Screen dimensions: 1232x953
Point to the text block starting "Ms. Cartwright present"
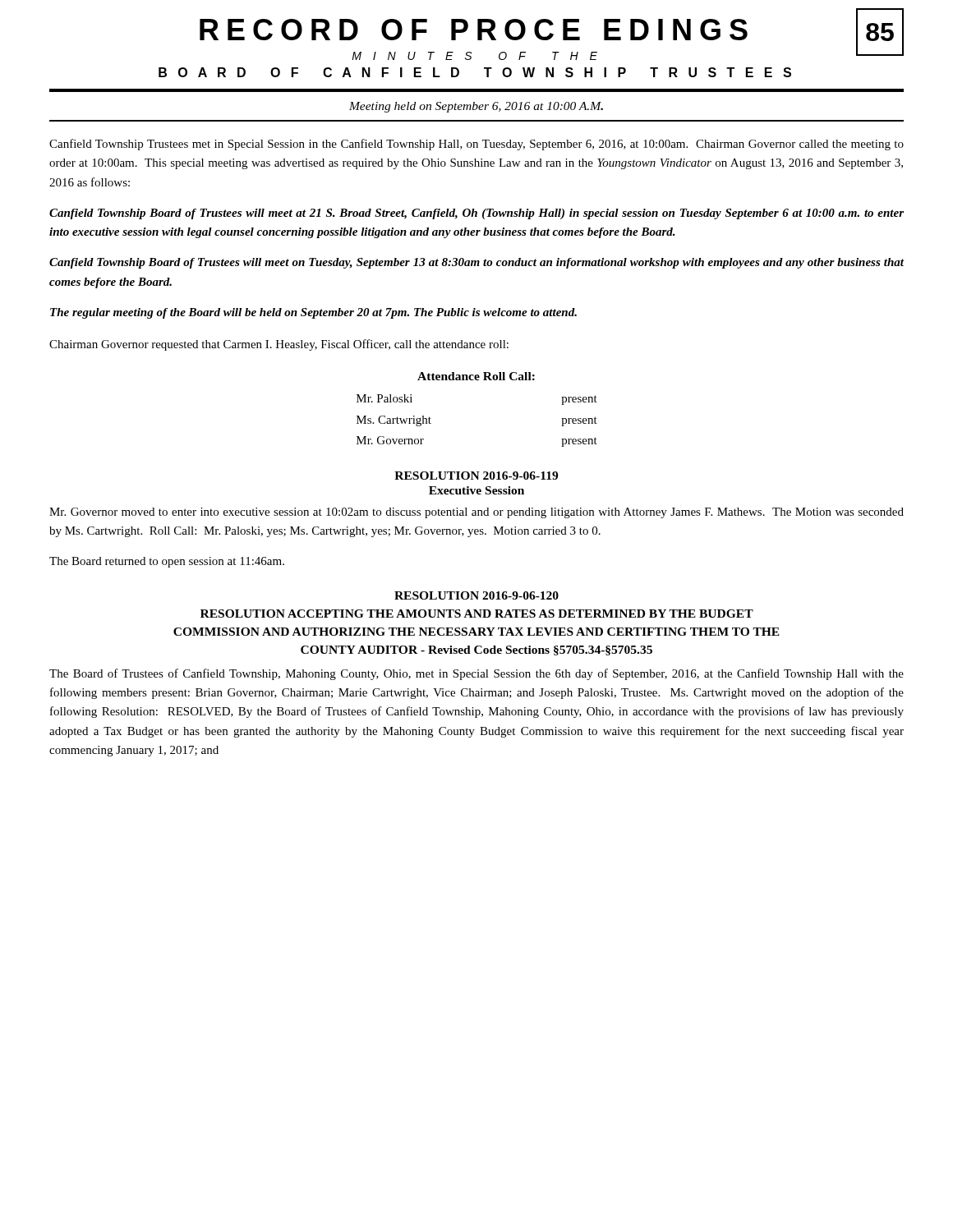tap(396, 421)
